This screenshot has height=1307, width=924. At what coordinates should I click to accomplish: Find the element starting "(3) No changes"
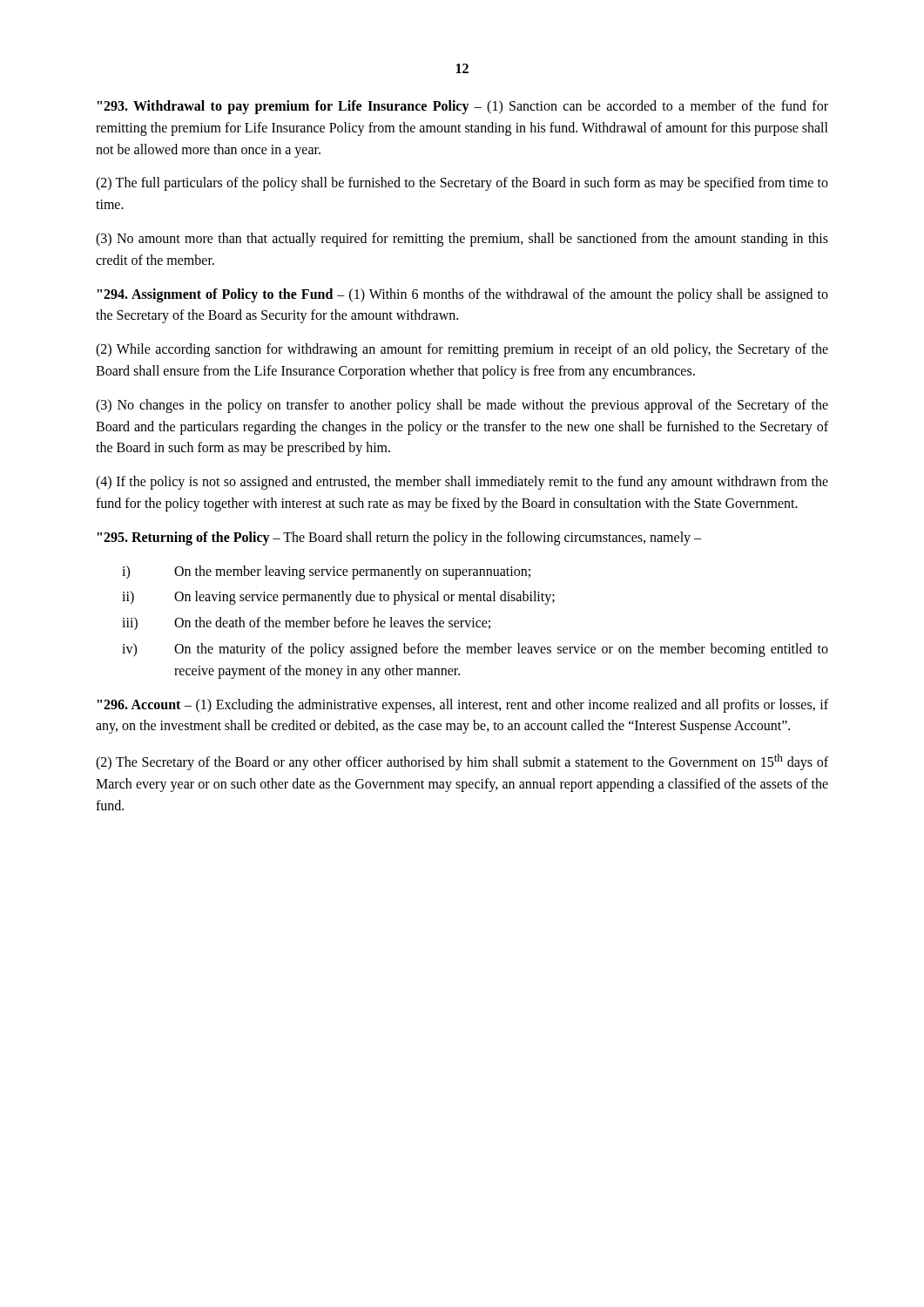(462, 426)
